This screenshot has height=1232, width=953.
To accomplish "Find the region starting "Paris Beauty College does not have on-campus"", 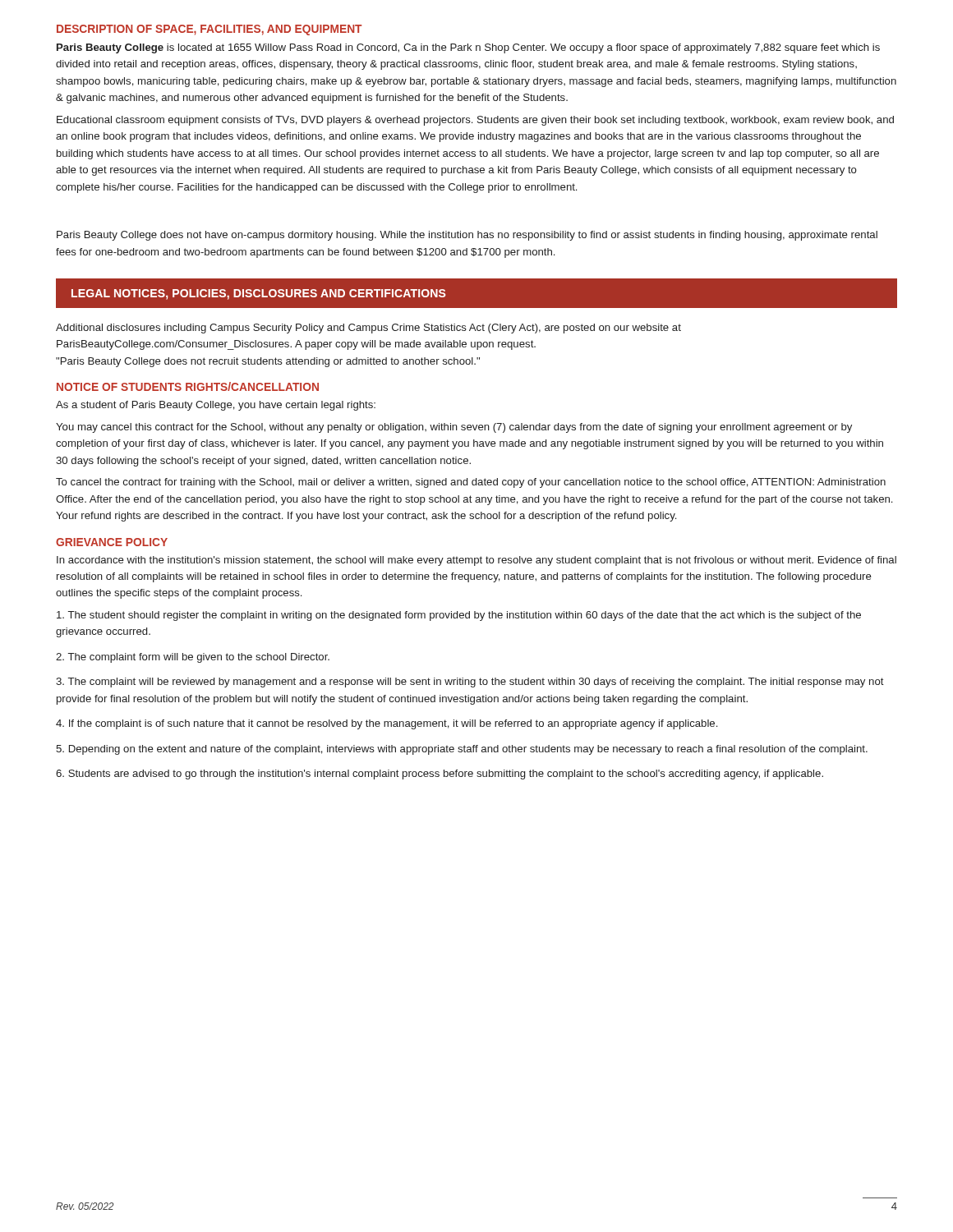I will pyautogui.click(x=476, y=244).
